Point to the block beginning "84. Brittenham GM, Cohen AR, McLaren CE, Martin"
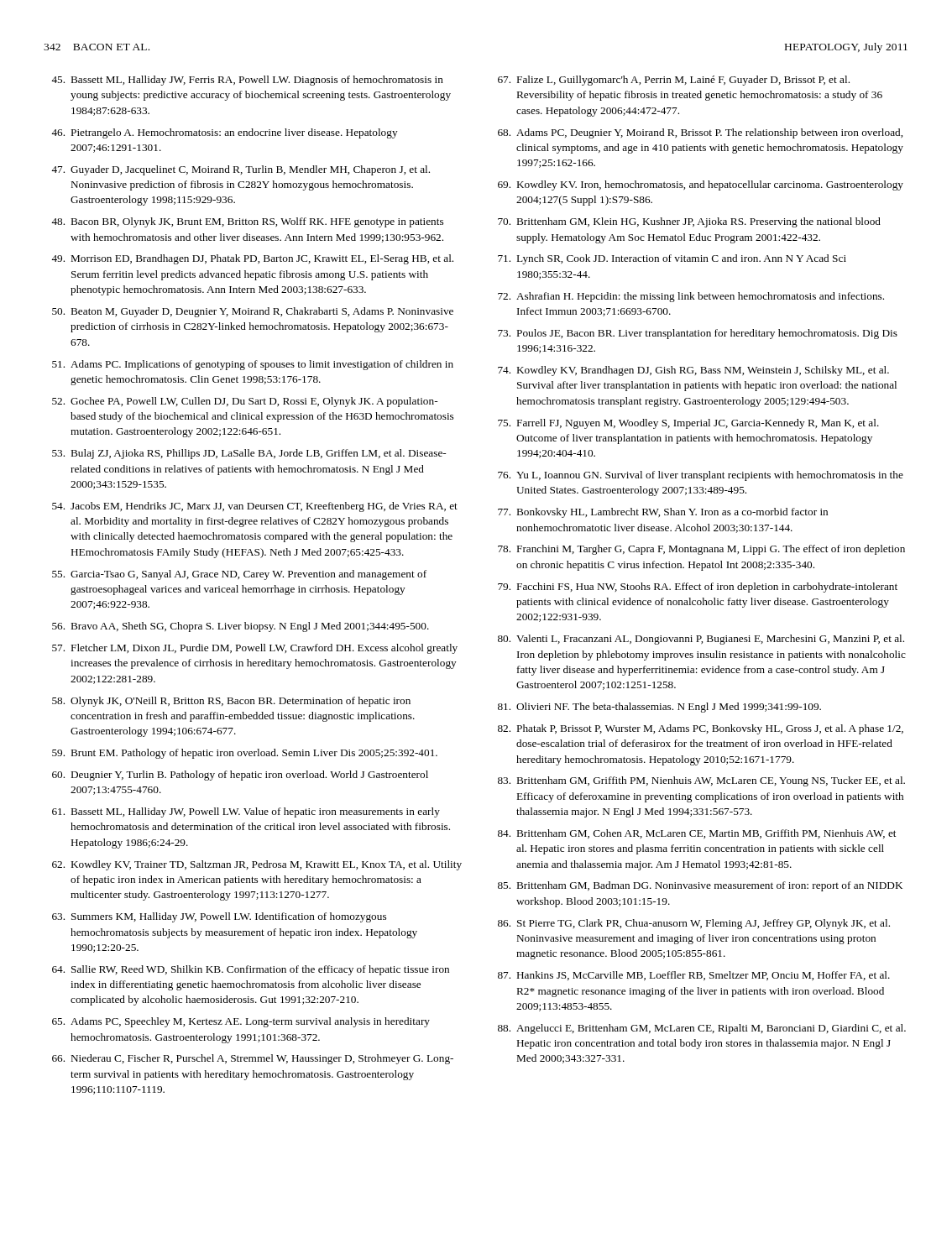 699,849
